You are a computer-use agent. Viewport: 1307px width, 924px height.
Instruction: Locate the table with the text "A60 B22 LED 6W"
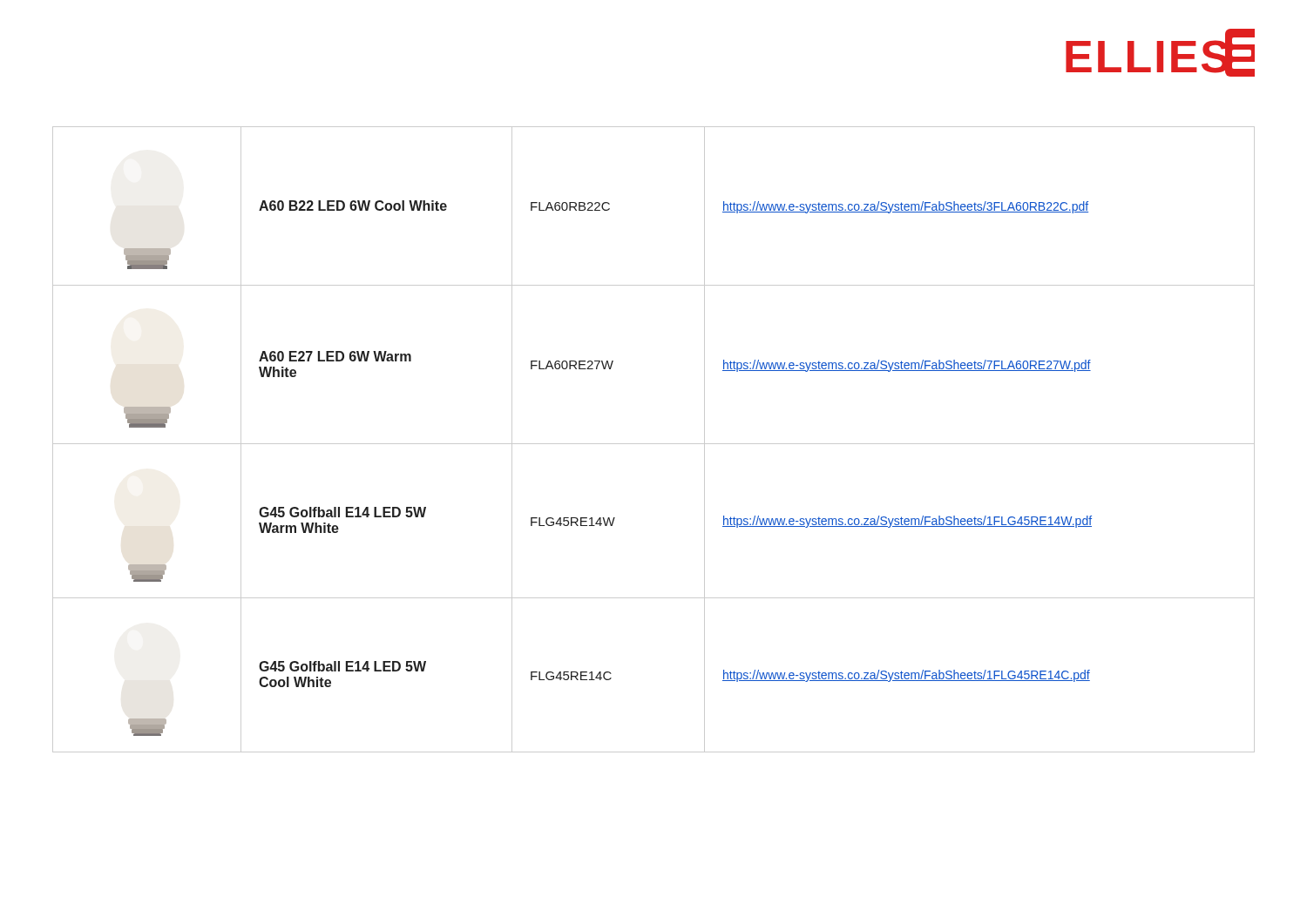[654, 439]
